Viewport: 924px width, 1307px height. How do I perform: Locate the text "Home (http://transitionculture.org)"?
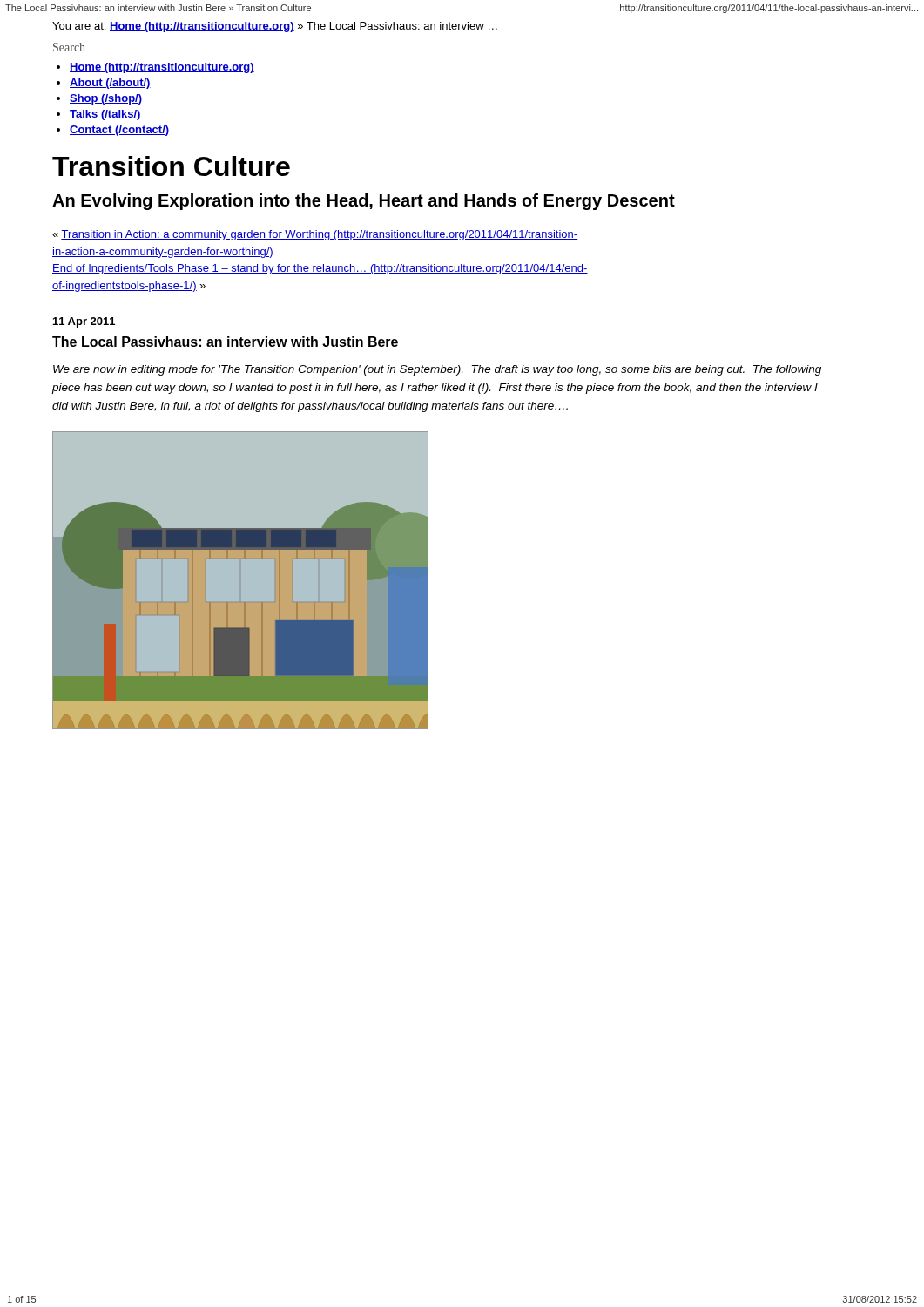(162, 67)
